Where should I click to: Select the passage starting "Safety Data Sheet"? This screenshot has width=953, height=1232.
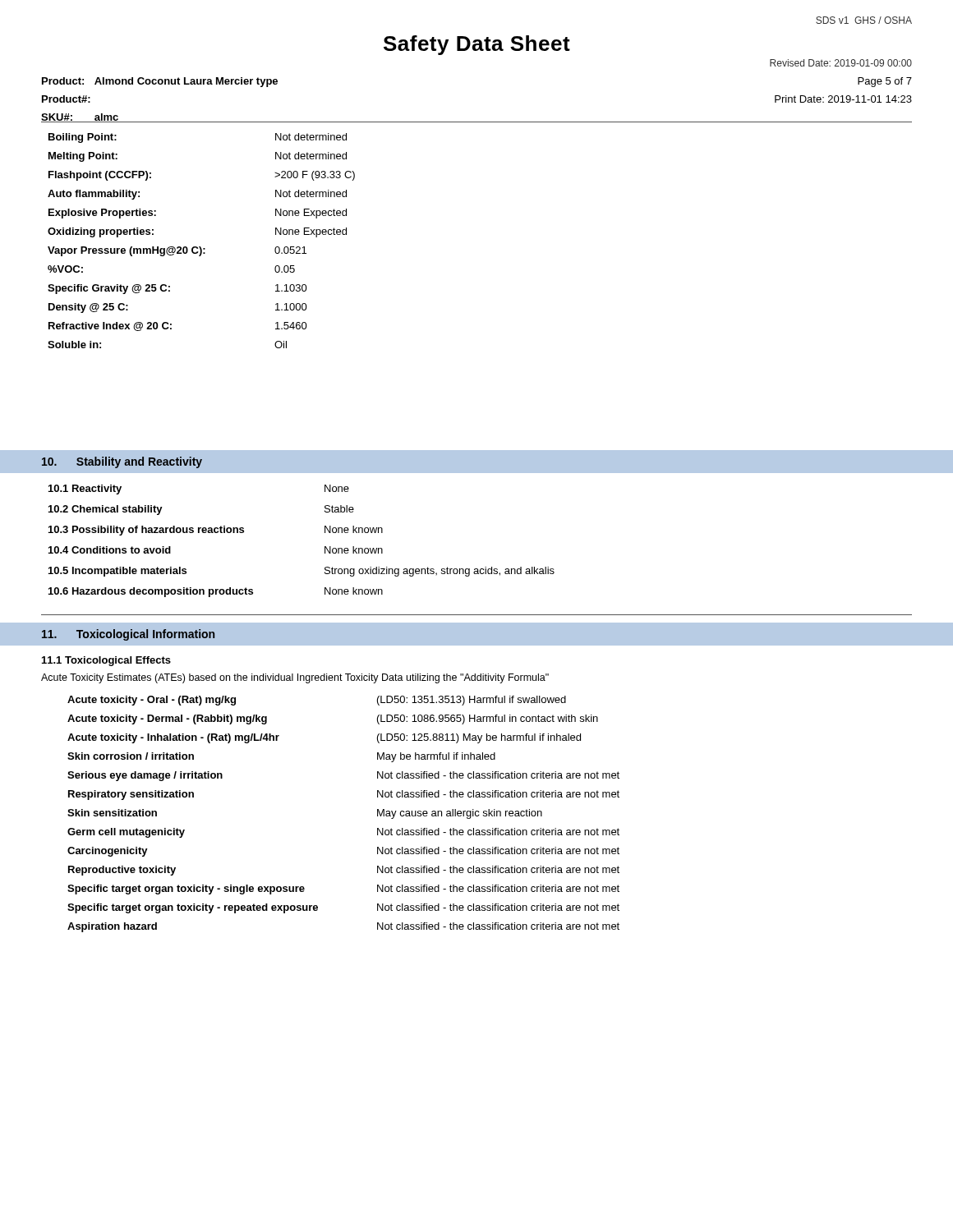[476, 43]
